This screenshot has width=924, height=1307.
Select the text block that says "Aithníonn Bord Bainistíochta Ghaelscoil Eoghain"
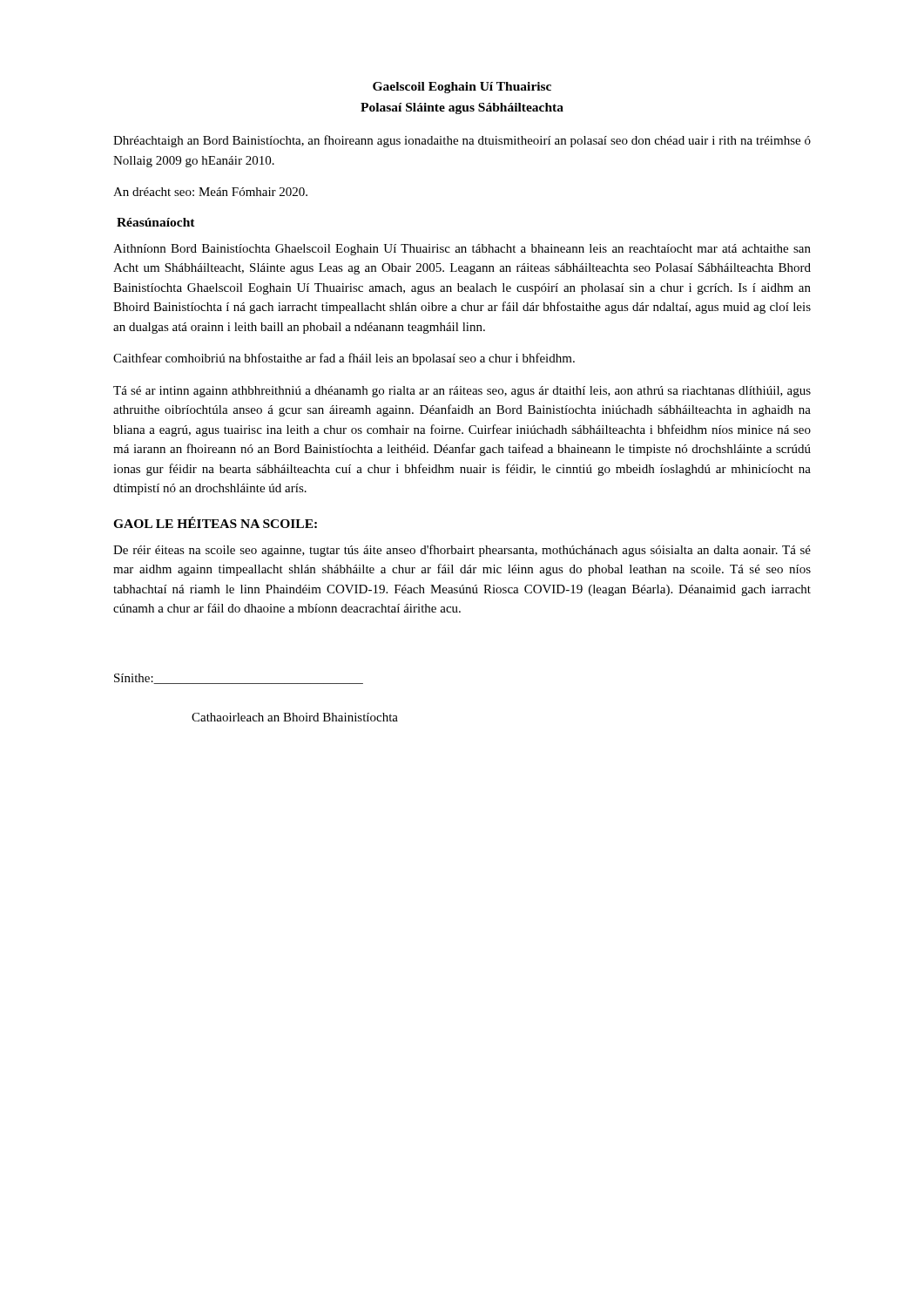[x=462, y=287]
